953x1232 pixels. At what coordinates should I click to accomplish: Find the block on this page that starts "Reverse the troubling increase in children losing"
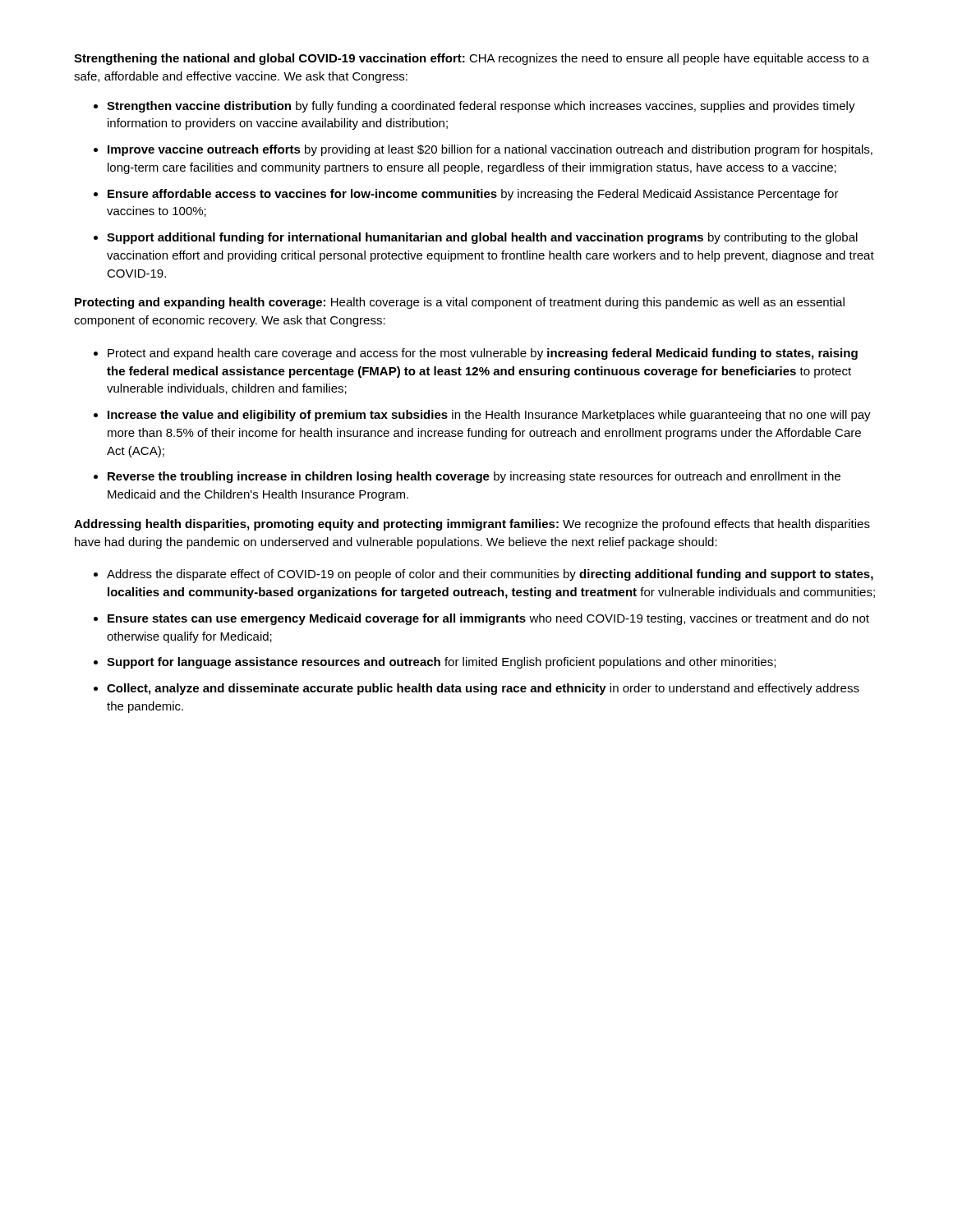(x=474, y=485)
